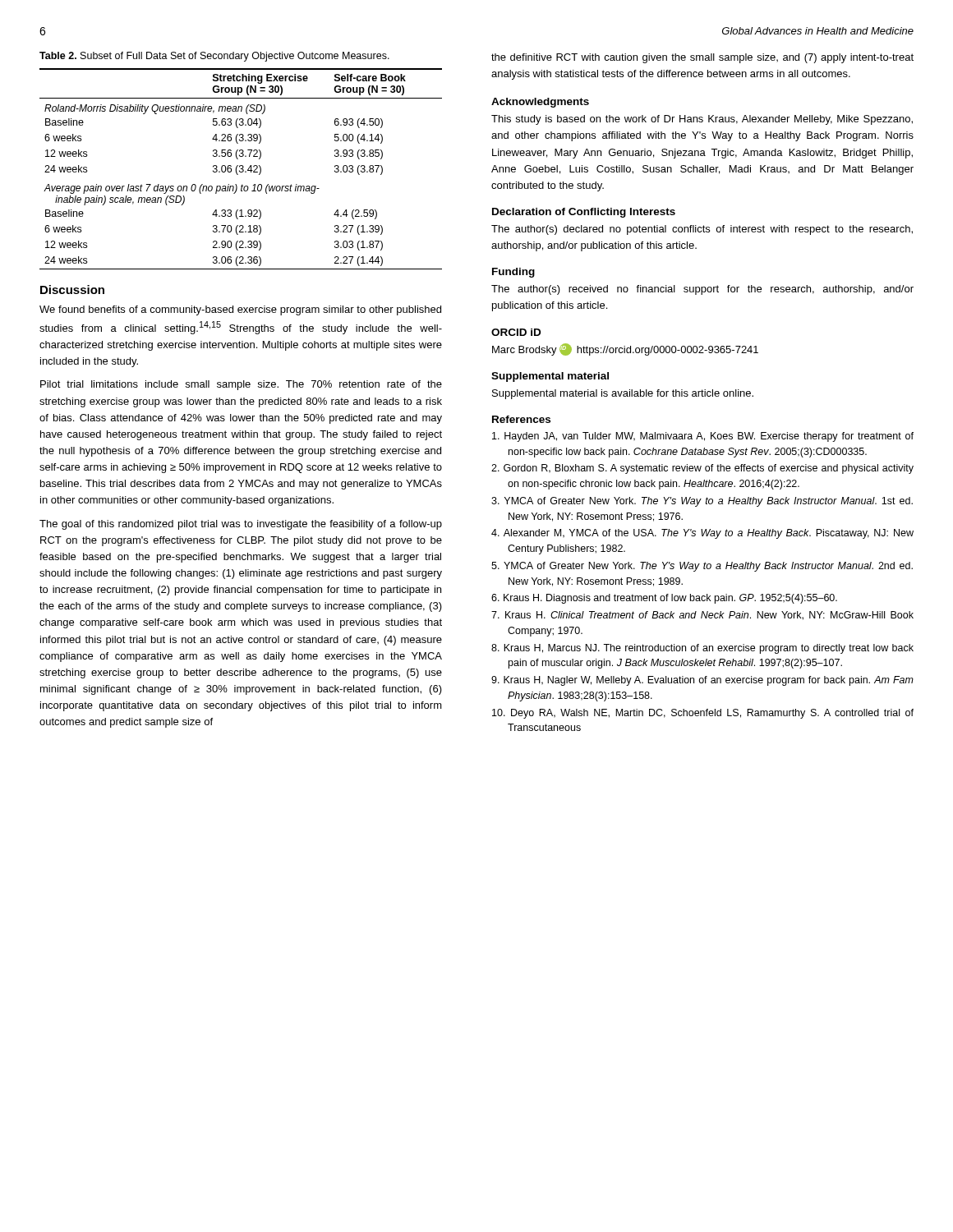953x1232 pixels.
Task: Point to the element starting "ORCID iD"
Action: click(x=516, y=332)
